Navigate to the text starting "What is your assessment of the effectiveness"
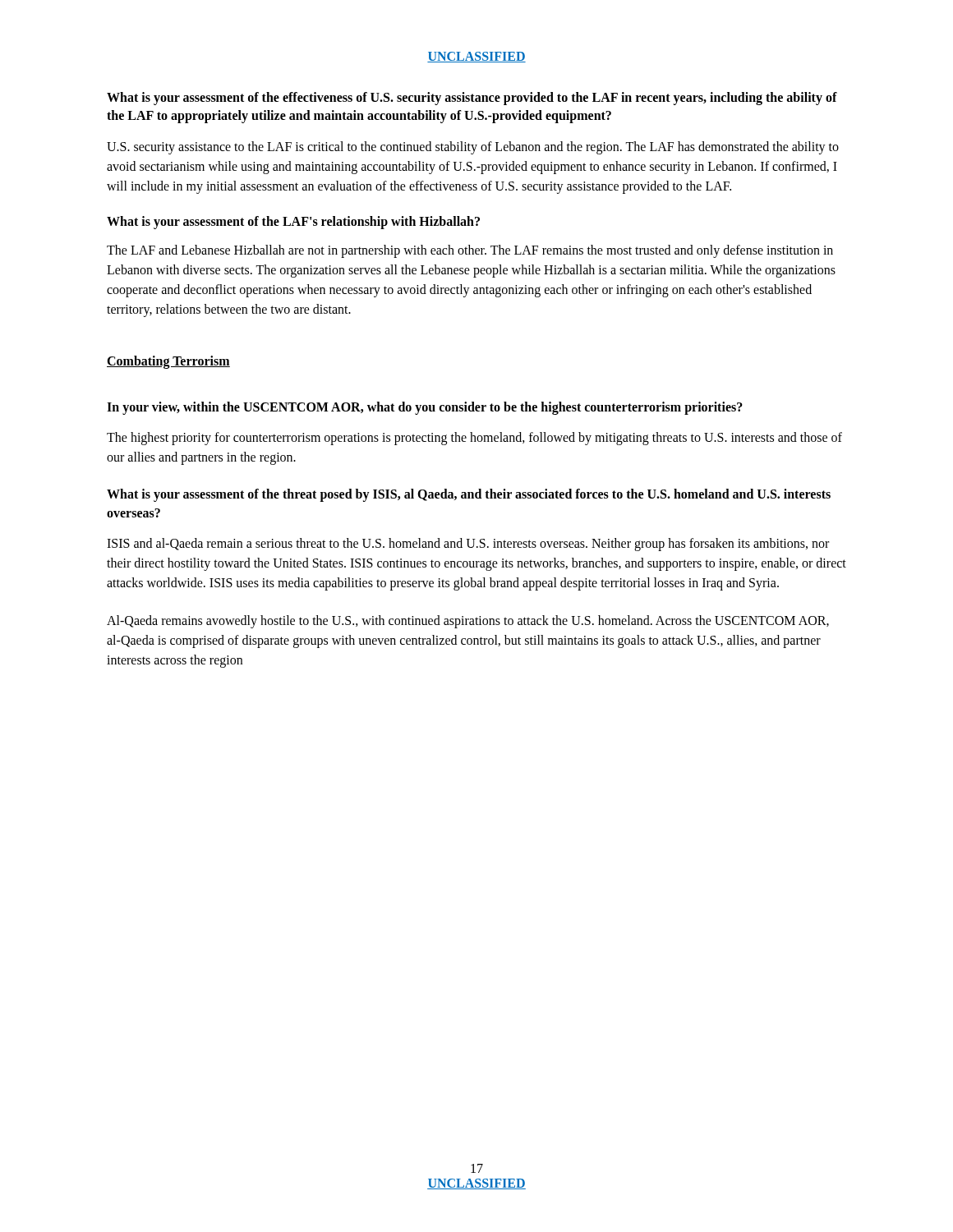The height and width of the screenshot is (1232, 953). coord(472,107)
